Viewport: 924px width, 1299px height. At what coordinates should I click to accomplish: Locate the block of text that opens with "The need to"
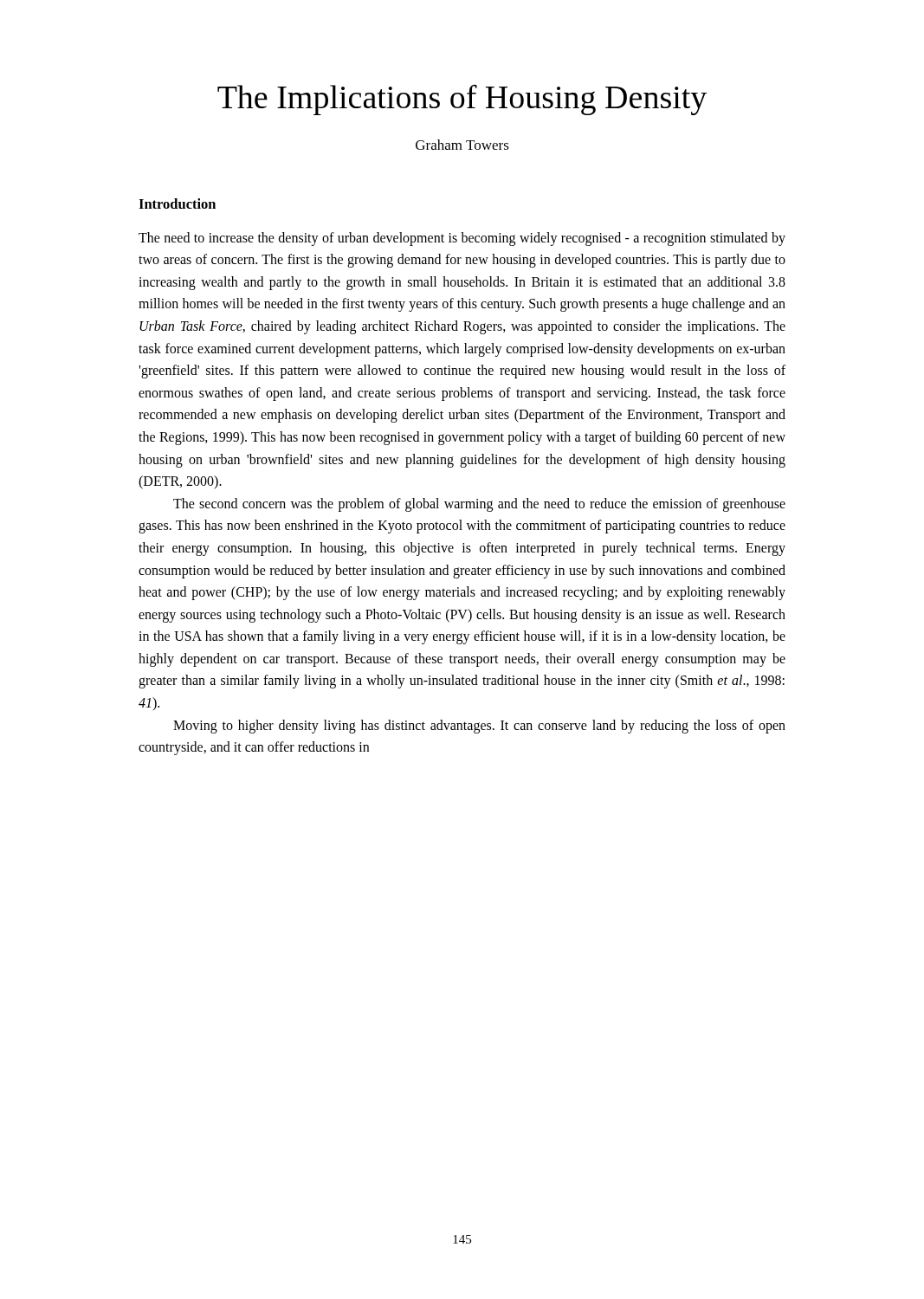coord(462,493)
